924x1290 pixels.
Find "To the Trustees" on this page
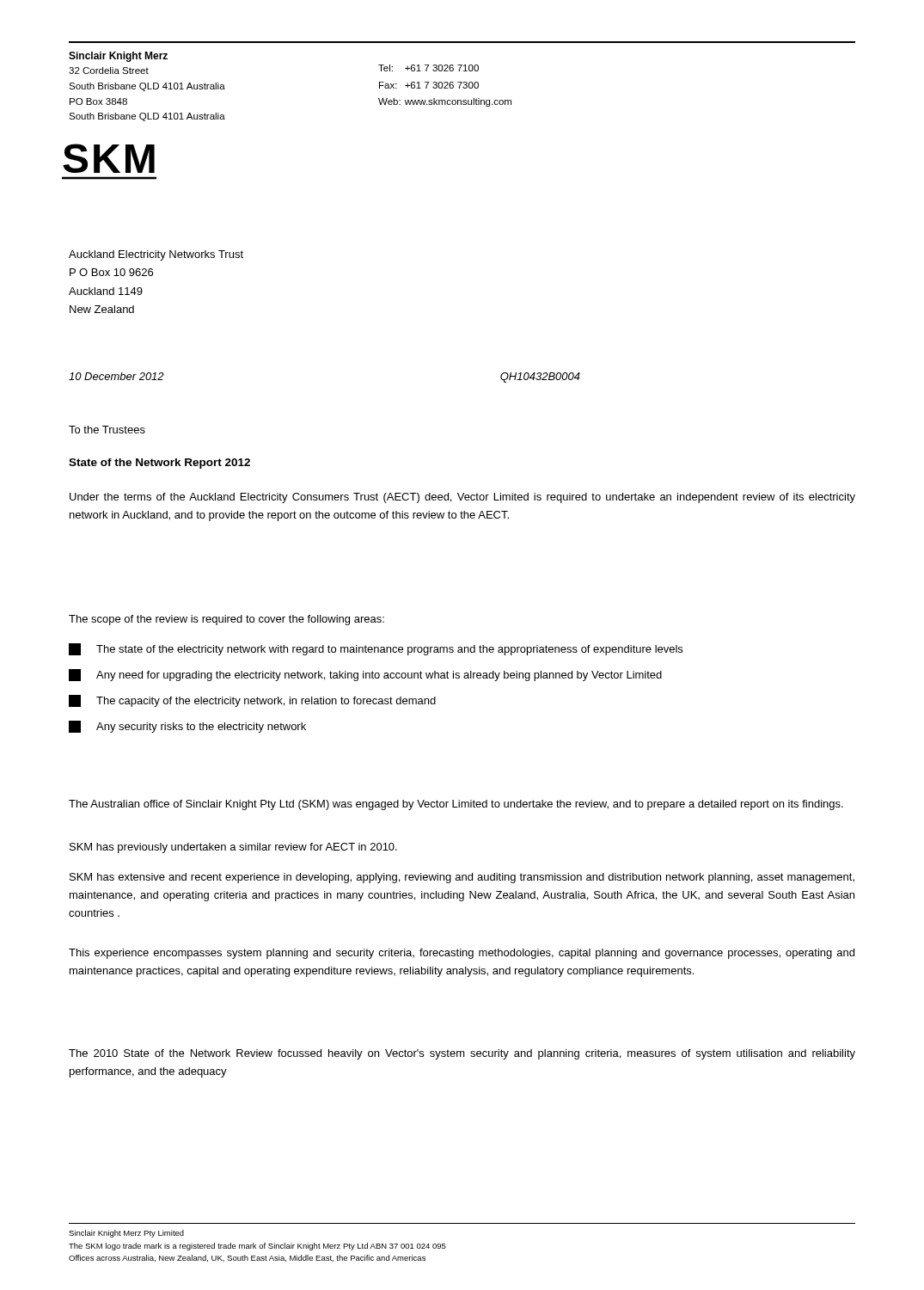pyautogui.click(x=107, y=430)
